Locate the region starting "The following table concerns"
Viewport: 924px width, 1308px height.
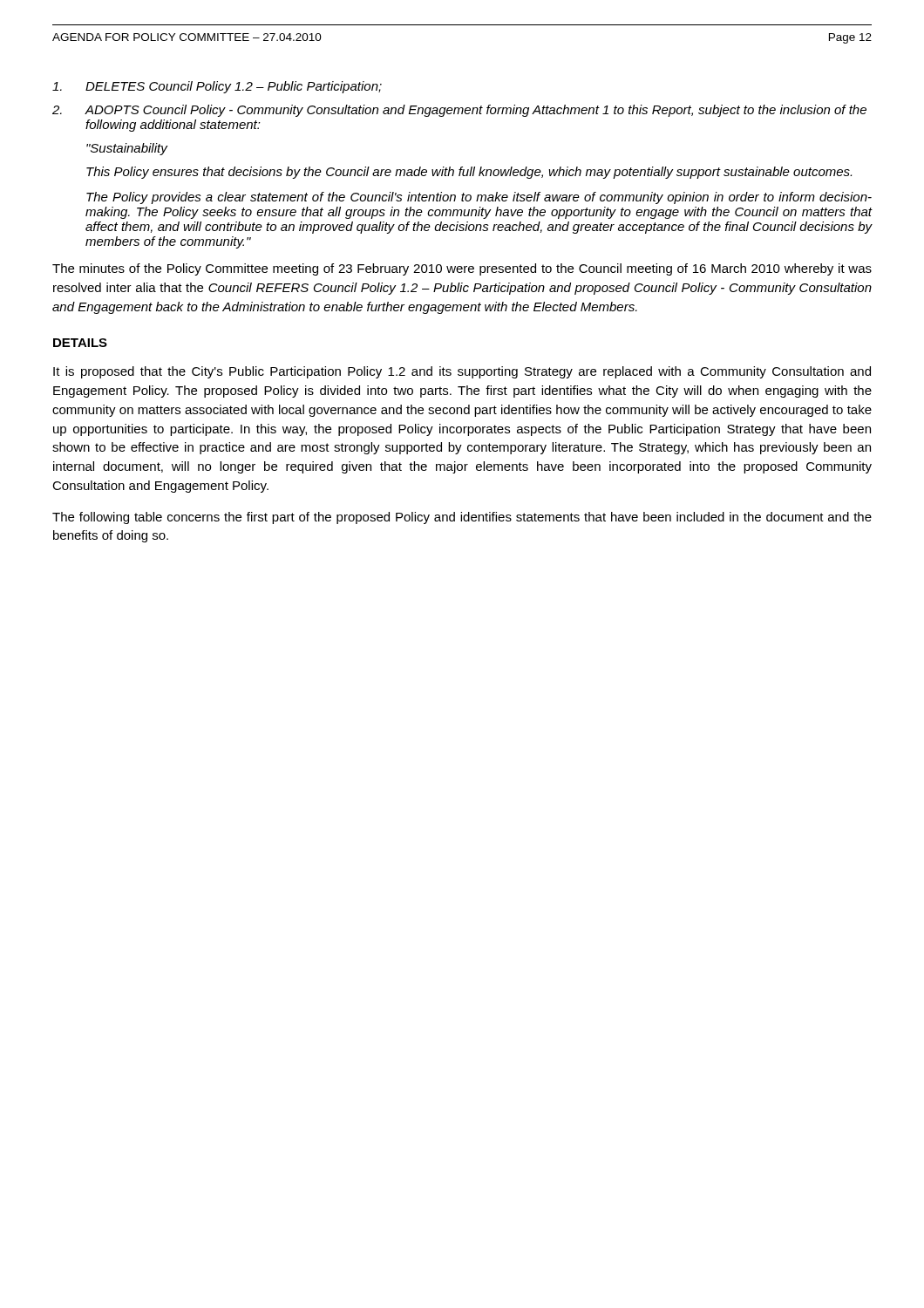click(x=462, y=526)
